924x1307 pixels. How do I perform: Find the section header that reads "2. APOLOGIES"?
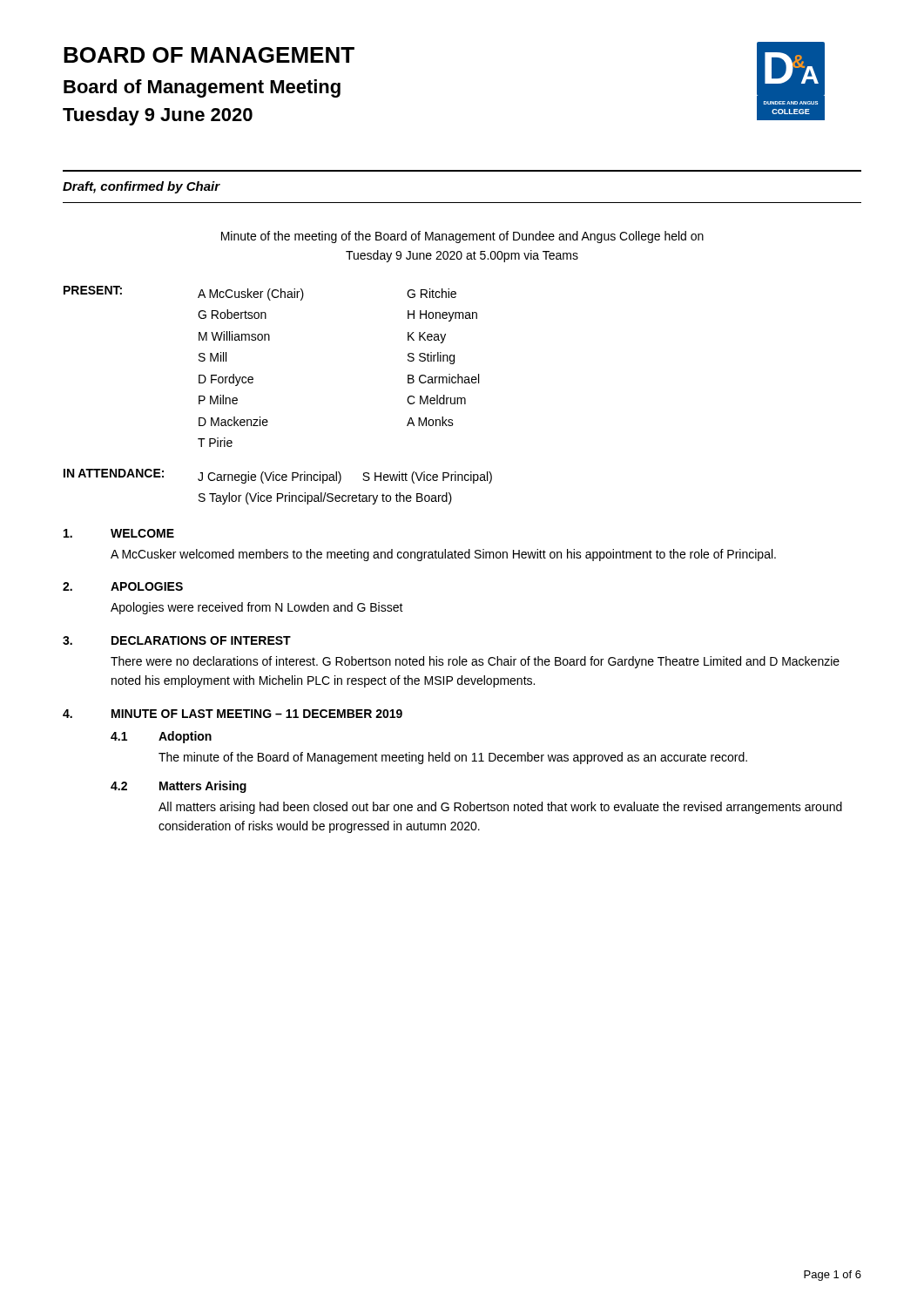pyautogui.click(x=123, y=587)
